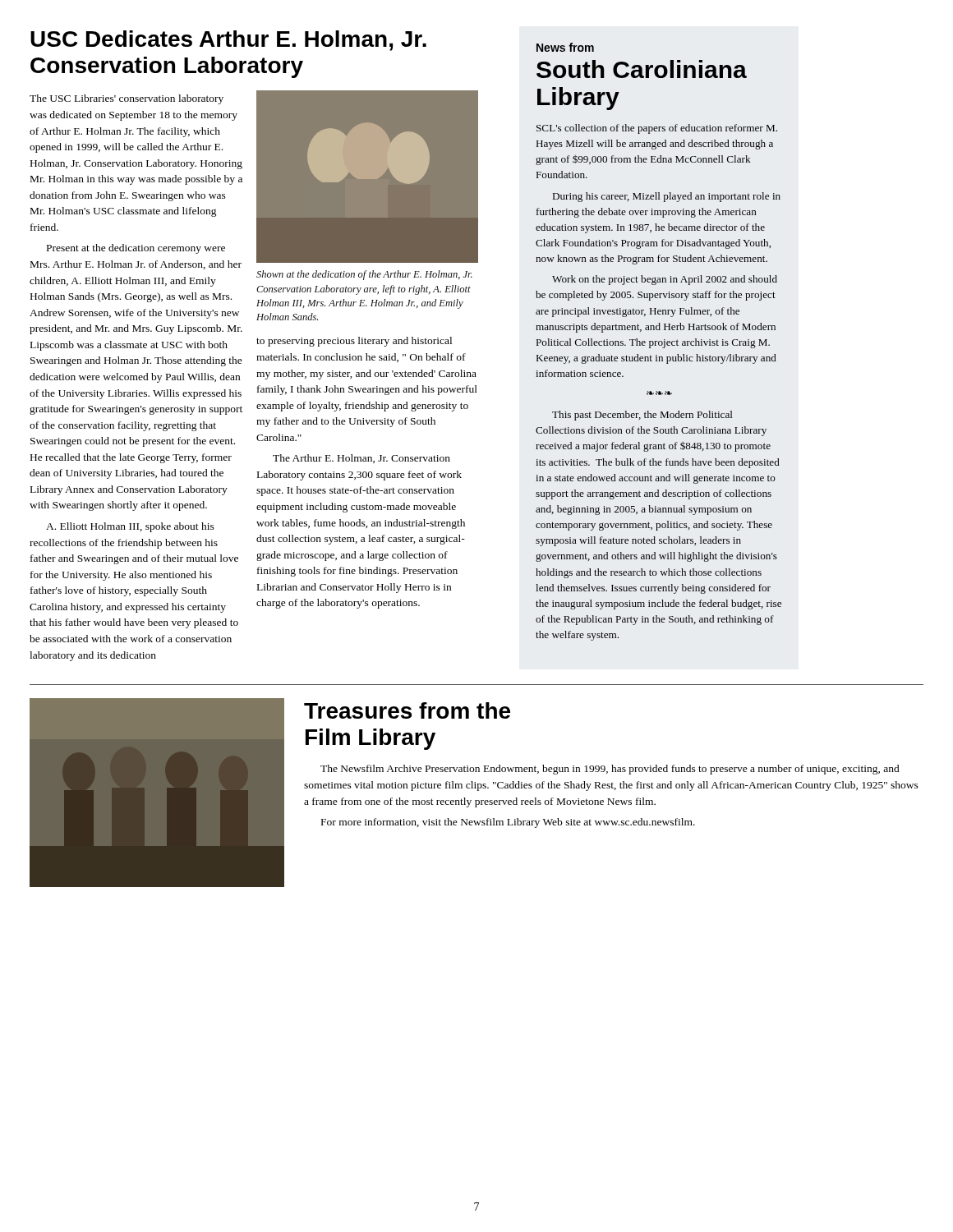This screenshot has height=1232, width=953.
Task: Click on the block starting "Shown at the dedication of the Arthur E."
Action: [367, 296]
